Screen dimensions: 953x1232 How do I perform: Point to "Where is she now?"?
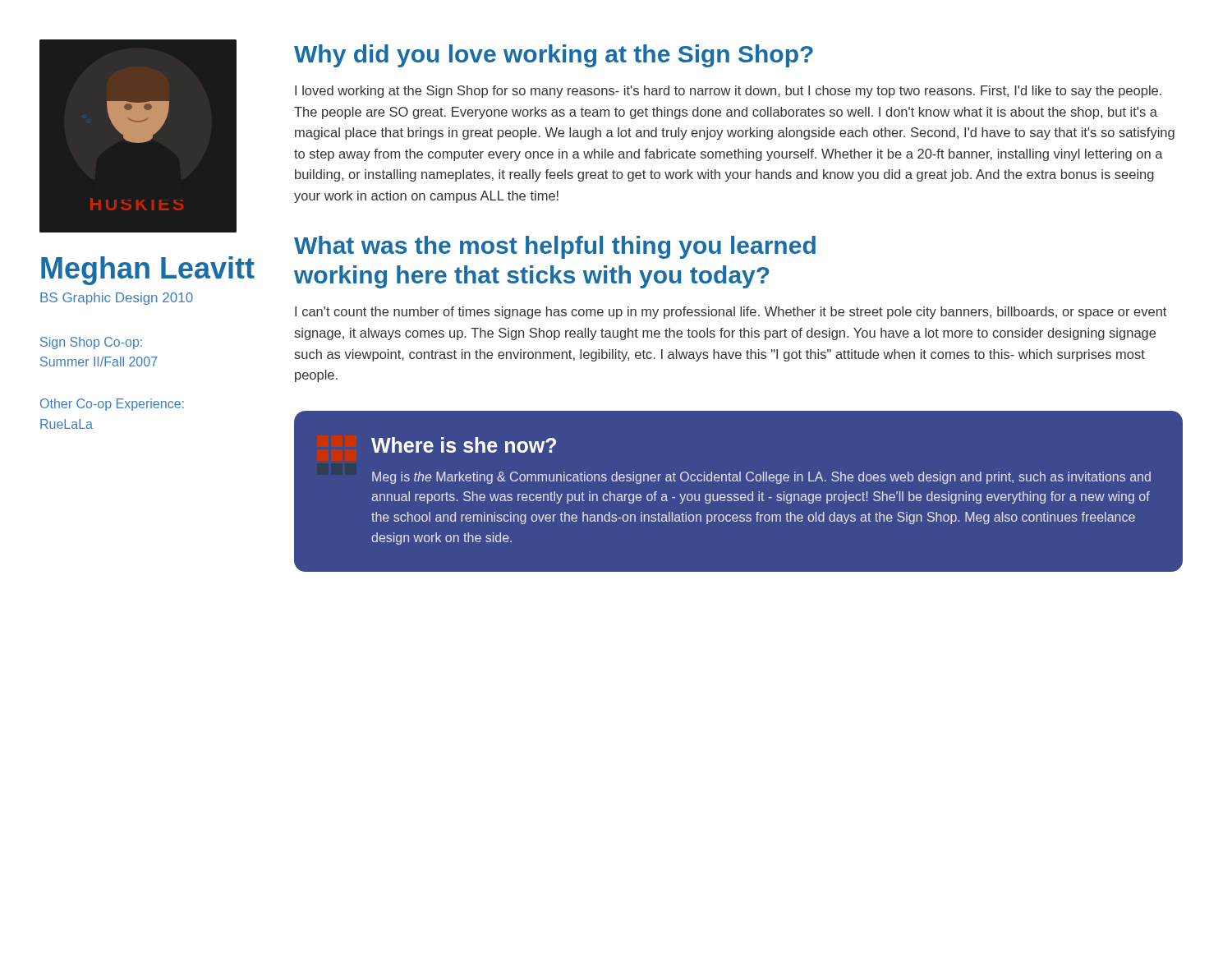pos(464,445)
